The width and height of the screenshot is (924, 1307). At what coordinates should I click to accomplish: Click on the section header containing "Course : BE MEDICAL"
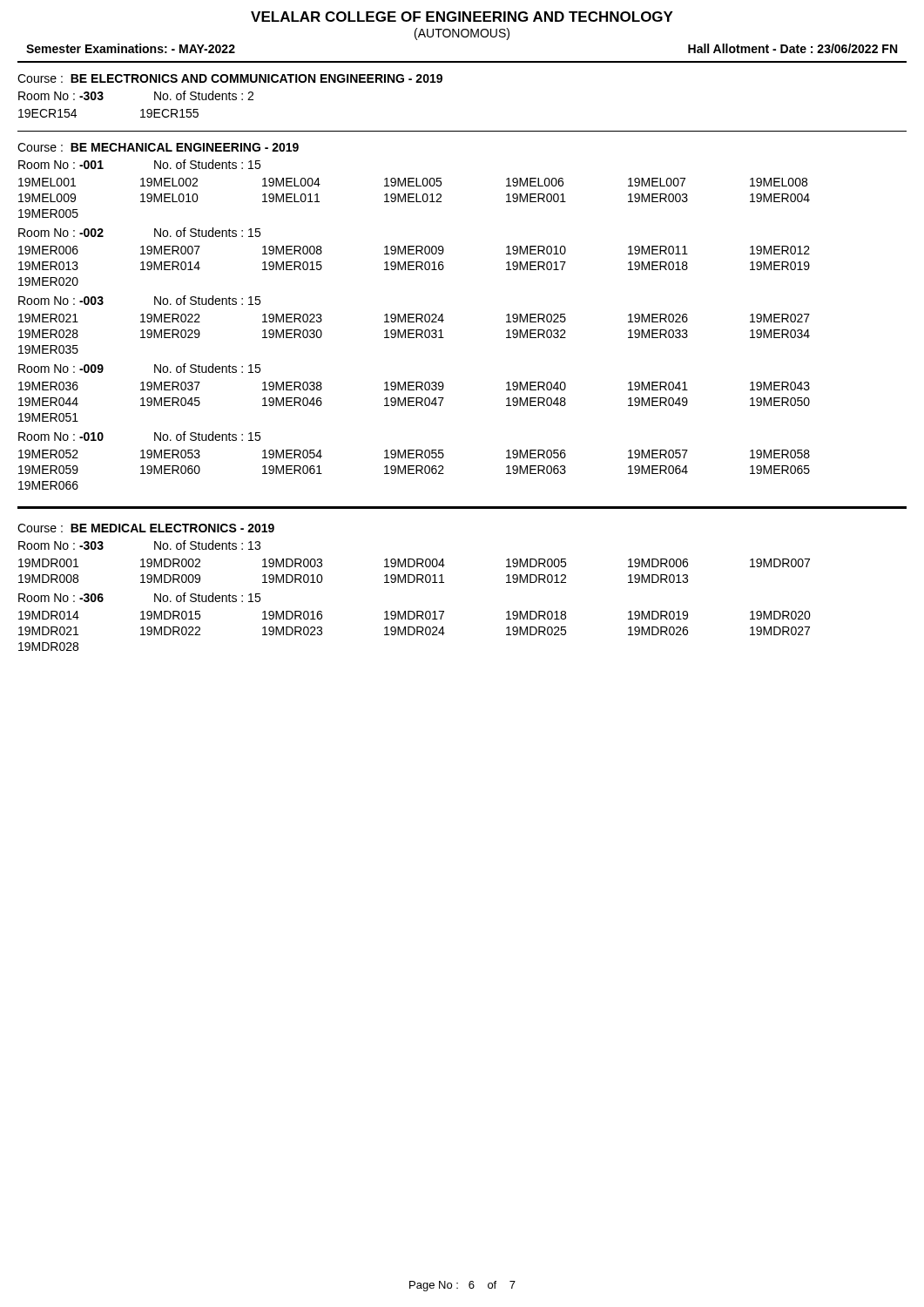pyautogui.click(x=146, y=528)
